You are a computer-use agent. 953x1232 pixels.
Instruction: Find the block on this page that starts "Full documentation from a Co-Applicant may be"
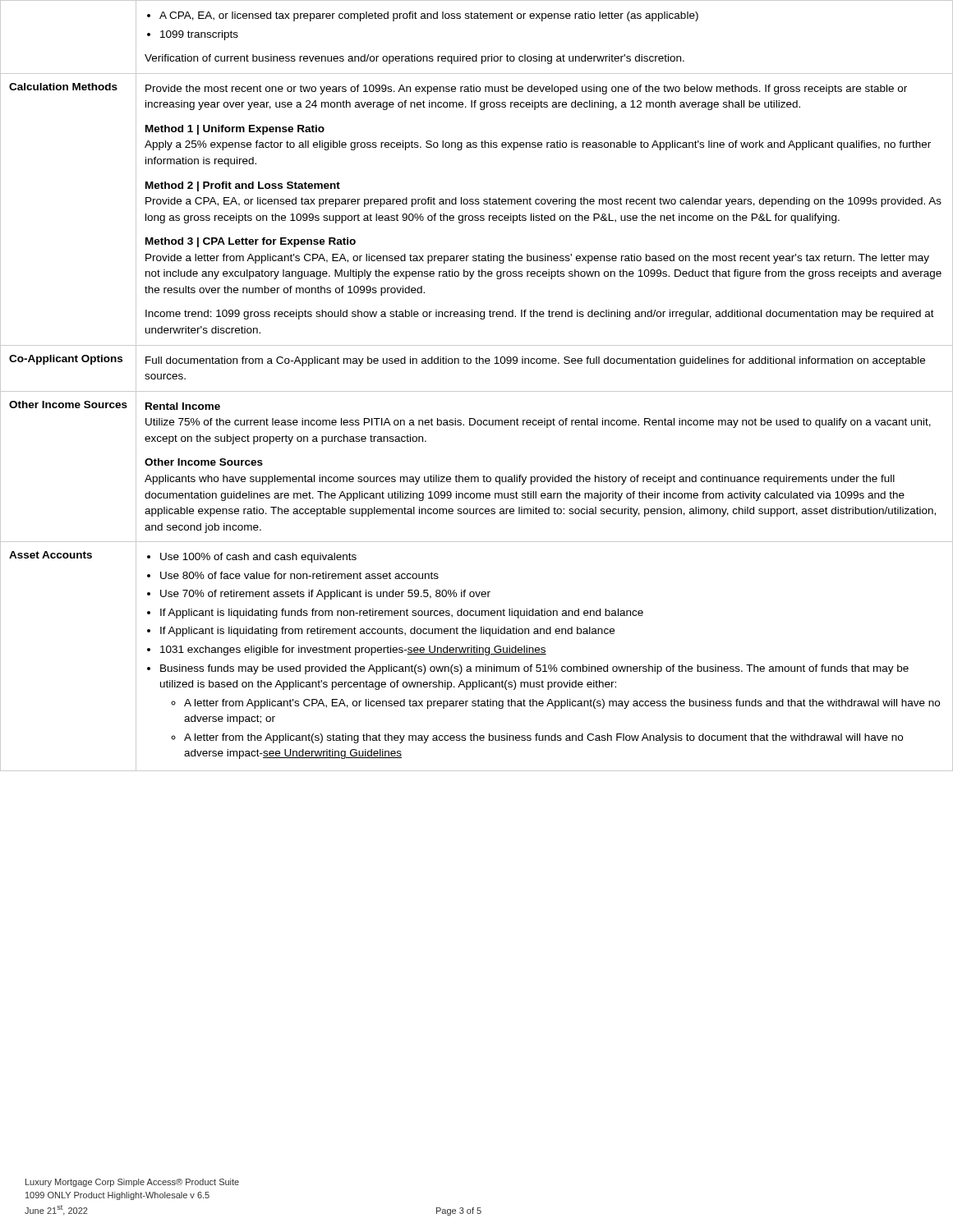click(544, 368)
